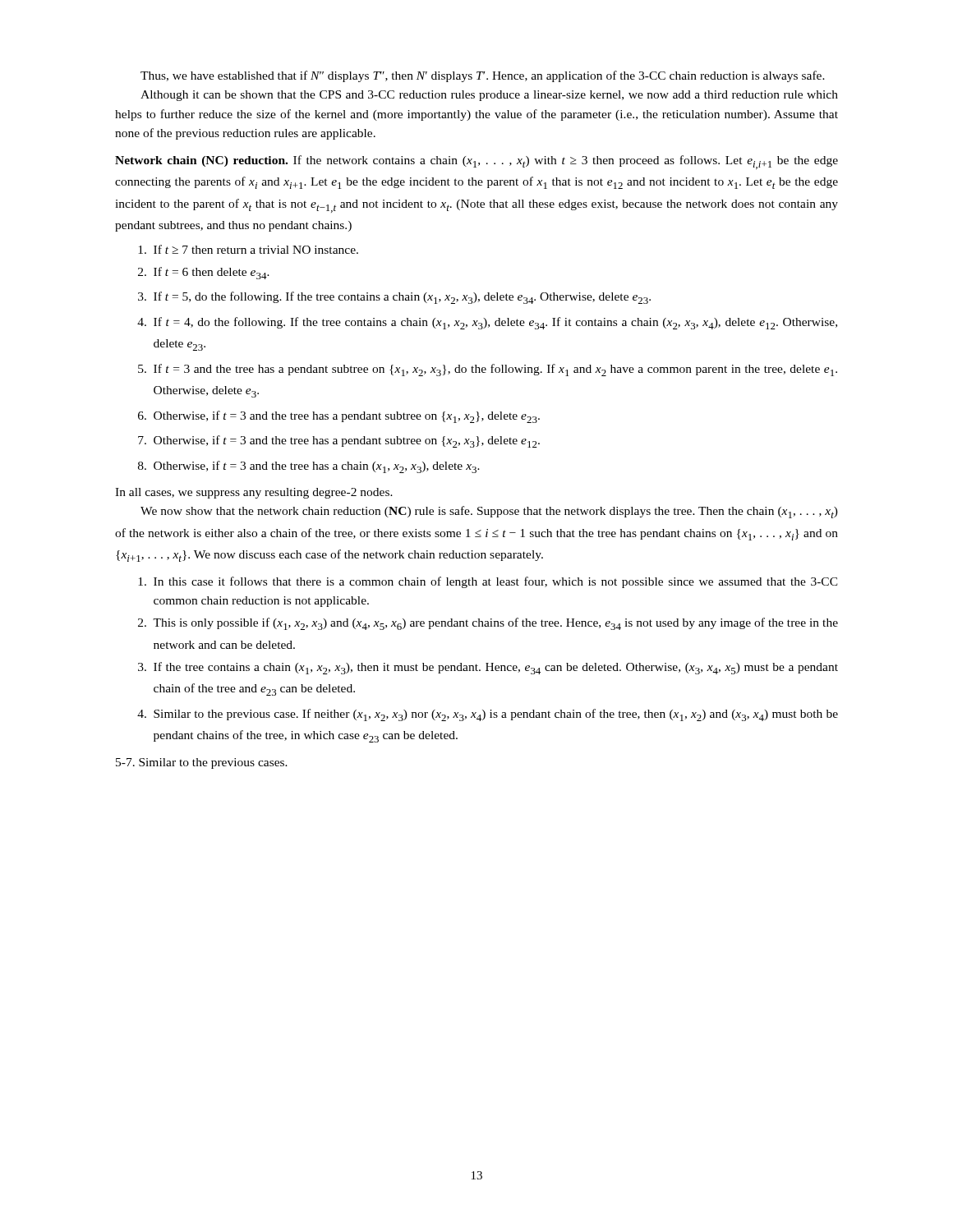Point to the region starting "5-7. Similar to the previous cases."
This screenshot has height=1232, width=953.
(202, 762)
